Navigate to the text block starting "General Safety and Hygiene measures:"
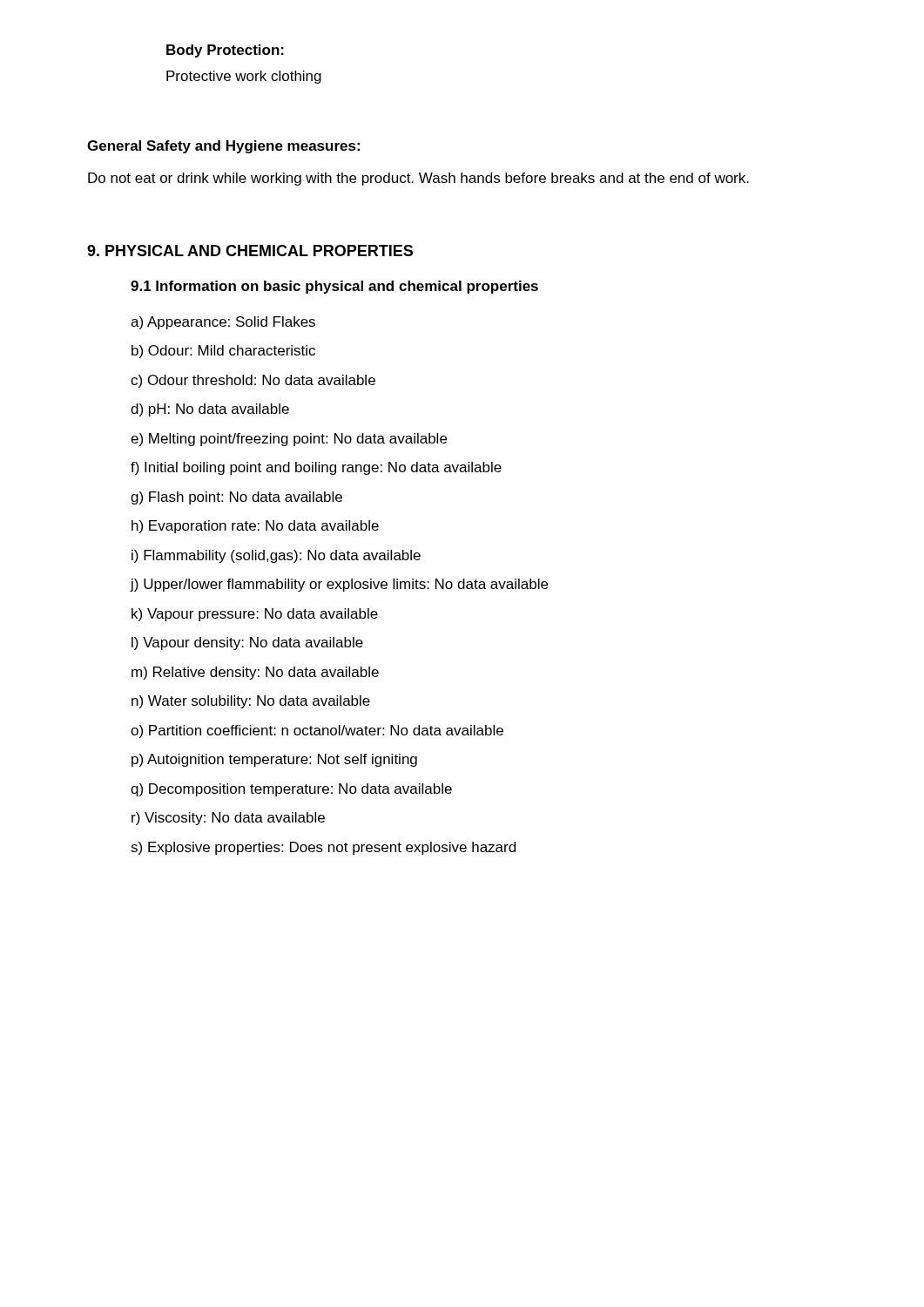Screen dimensions: 1307x924 tap(224, 146)
